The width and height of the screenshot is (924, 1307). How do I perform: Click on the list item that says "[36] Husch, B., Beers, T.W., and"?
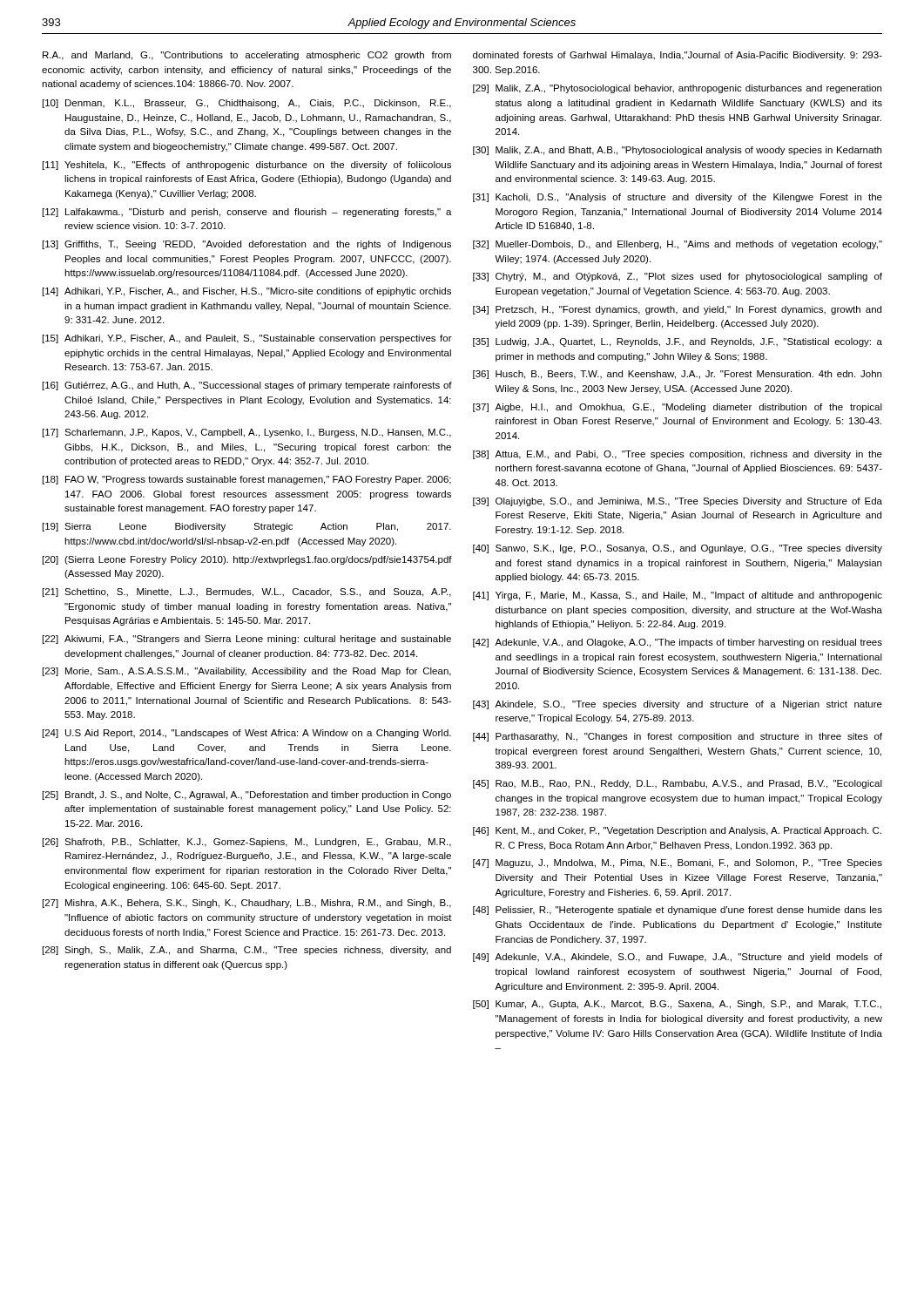tap(677, 382)
